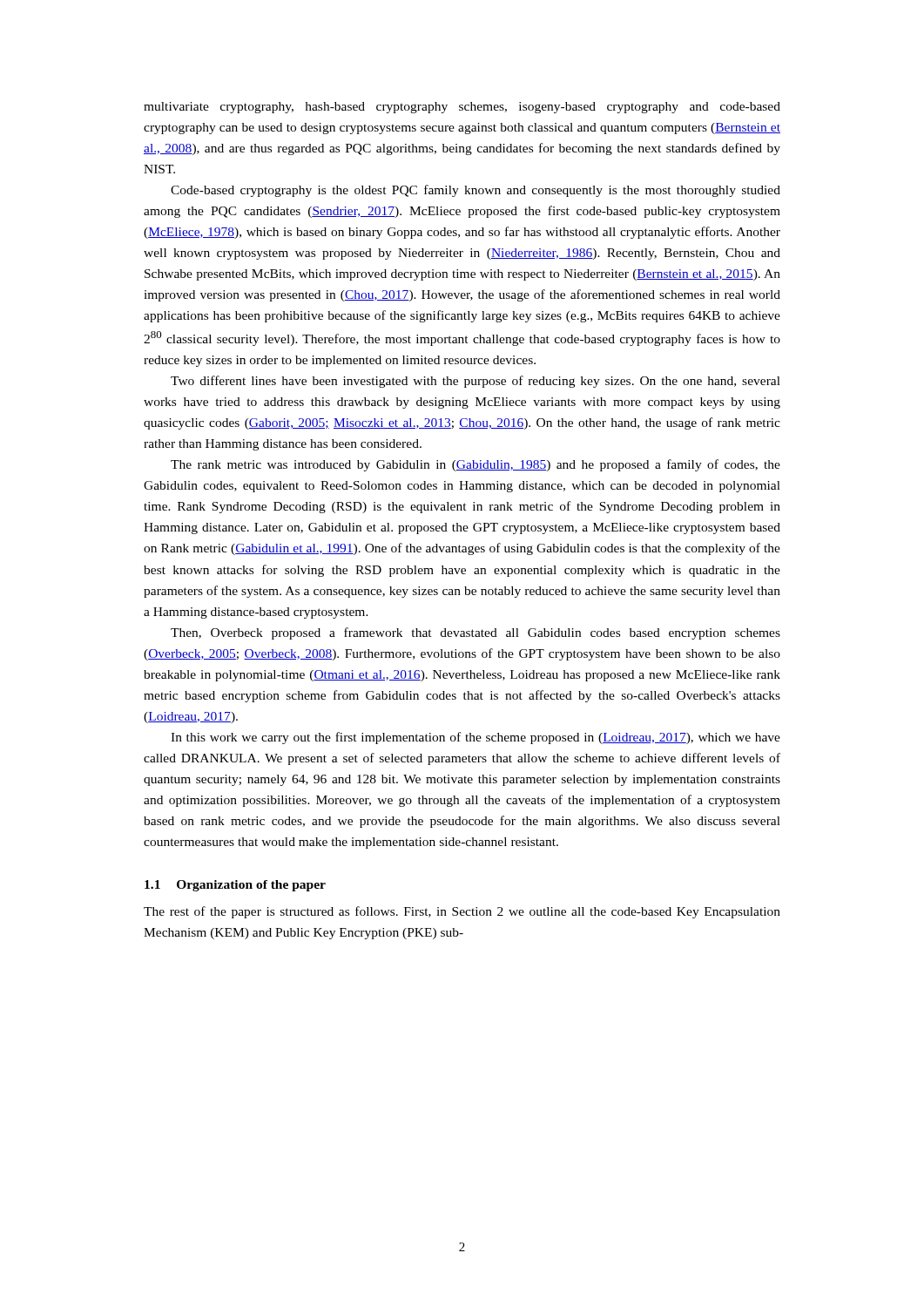Screen dimensions: 1307x924
Task: Click on the passage starting "Then, Overbeck proposed a"
Action: coord(462,674)
